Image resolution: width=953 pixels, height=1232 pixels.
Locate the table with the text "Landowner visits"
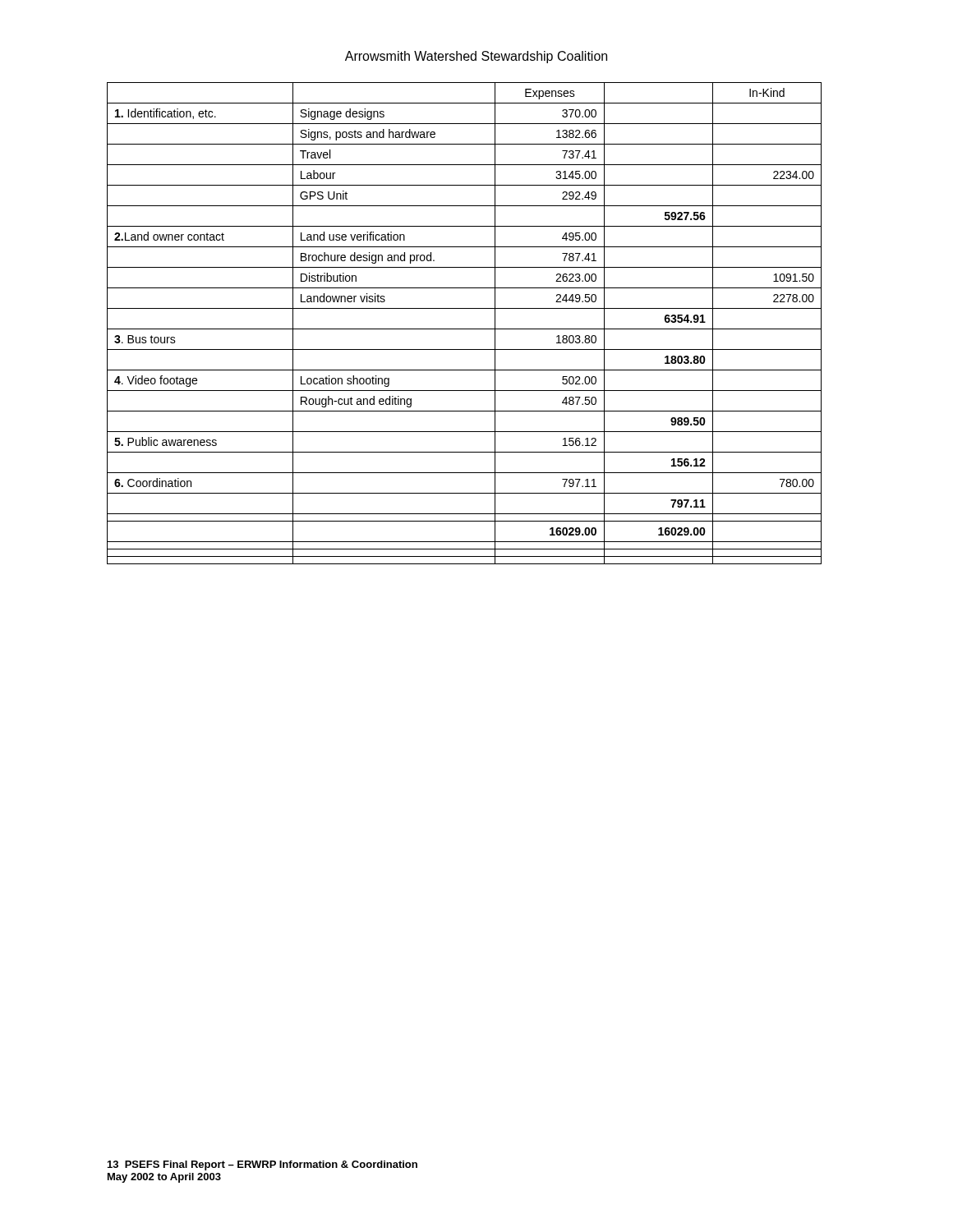(x=464, y=323)
